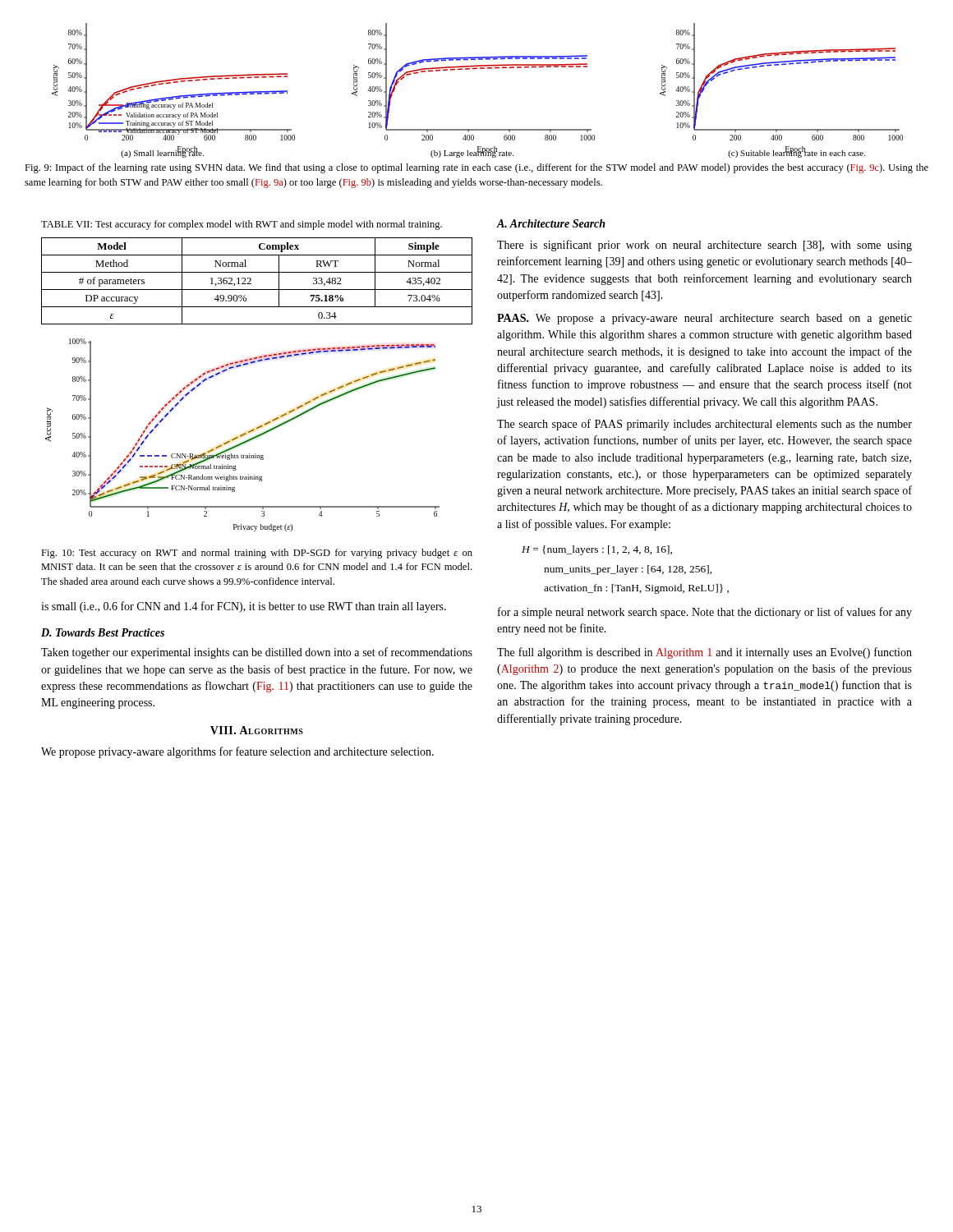Click a formula
The image size is (953, 1232).
[x=626, y=569]
